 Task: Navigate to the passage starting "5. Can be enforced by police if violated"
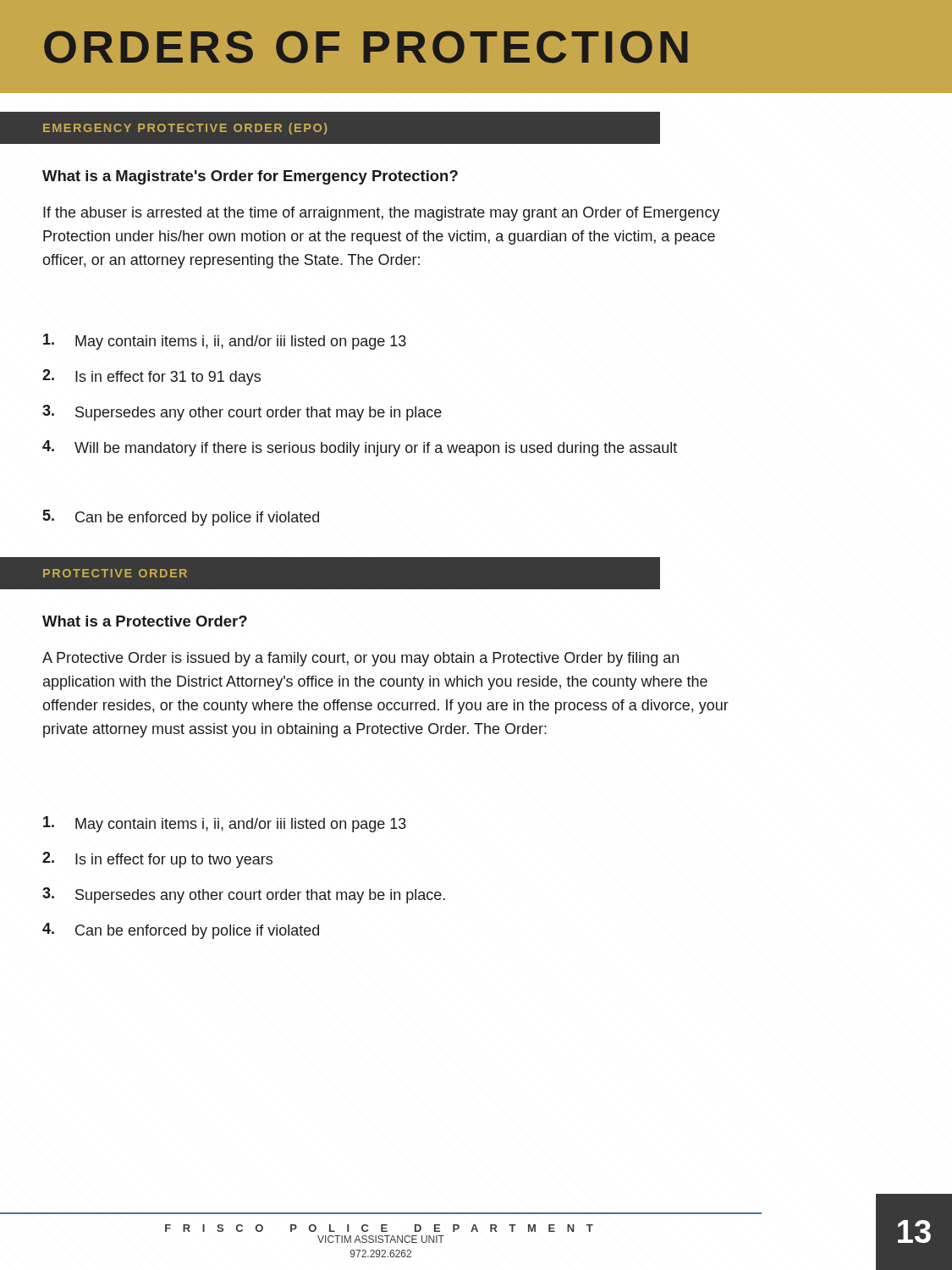coord(181,518)
